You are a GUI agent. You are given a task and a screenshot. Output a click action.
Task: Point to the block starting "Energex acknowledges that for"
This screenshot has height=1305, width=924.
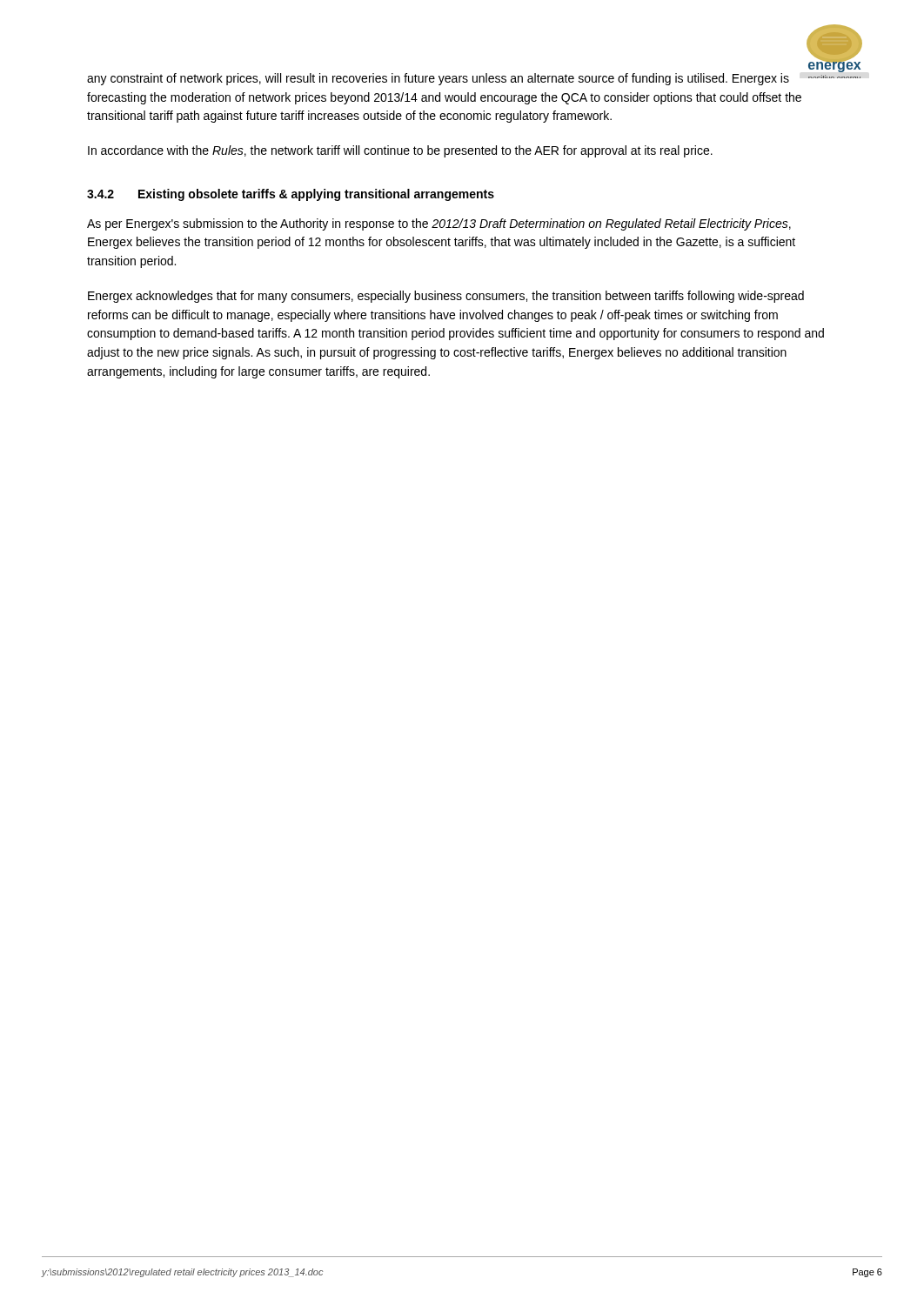point(456,333)
